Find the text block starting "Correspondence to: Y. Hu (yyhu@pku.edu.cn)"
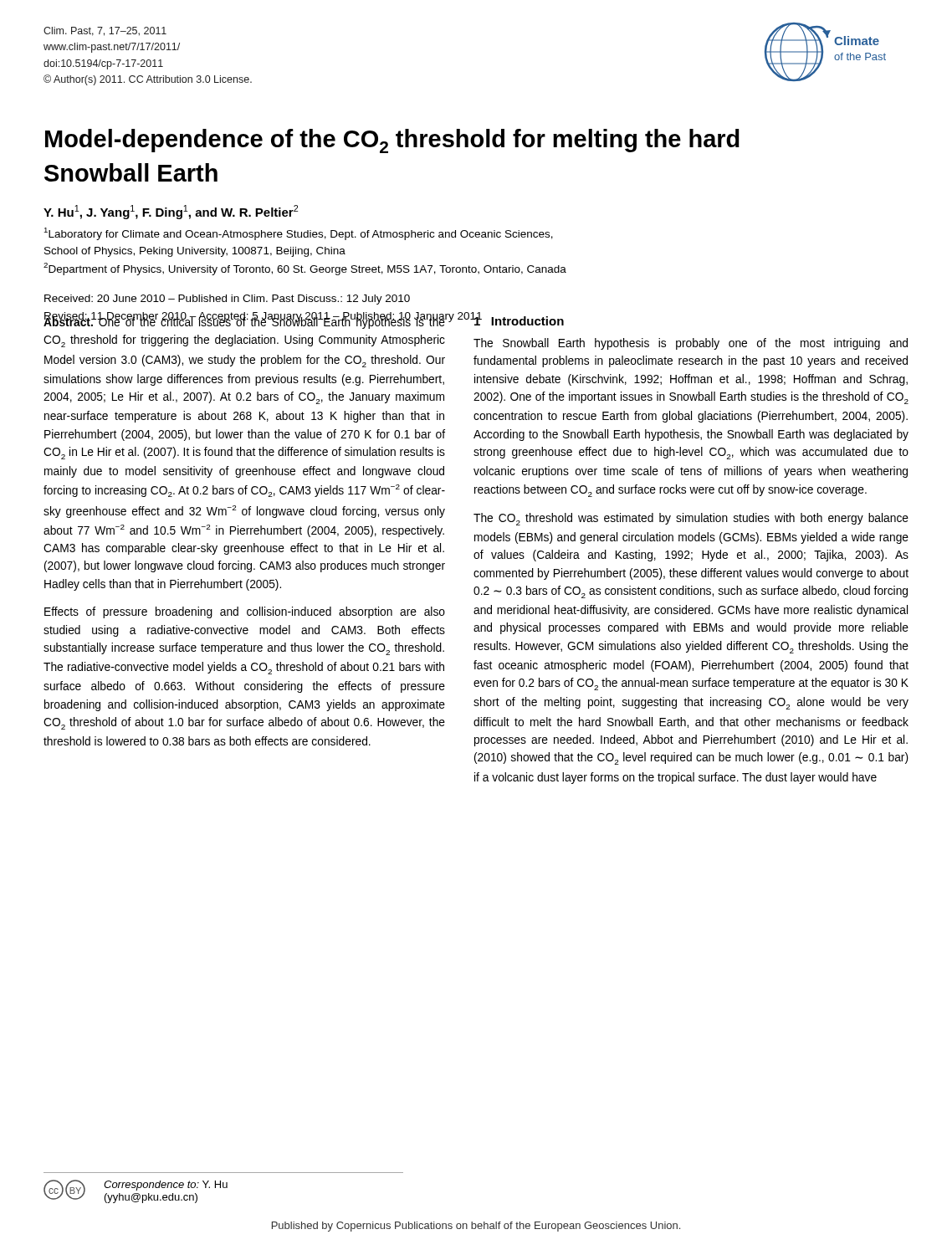The height and width of the screenshot is (1255, 952). tap(166, 1191)
